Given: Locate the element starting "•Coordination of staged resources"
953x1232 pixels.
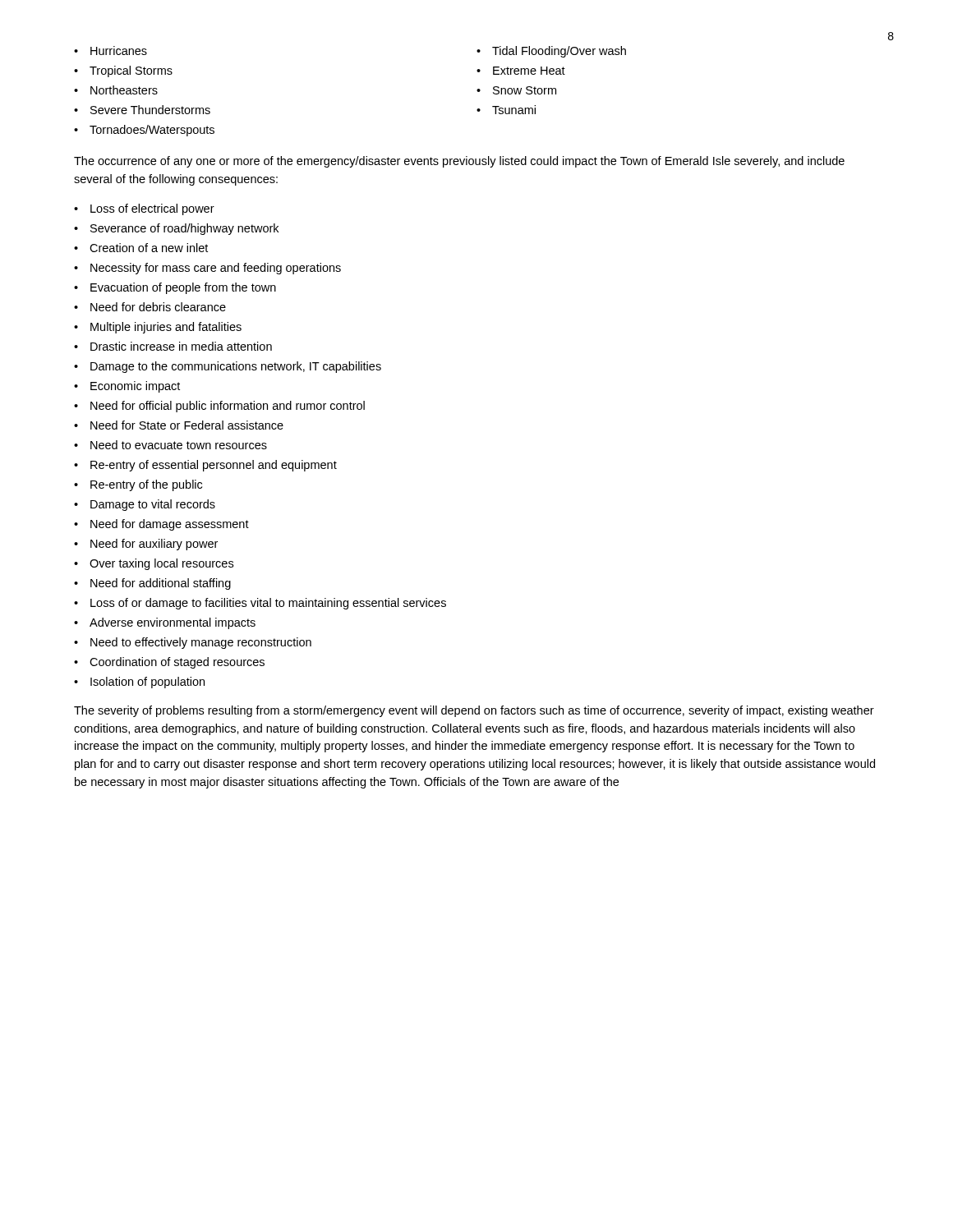Looking at the screenshot, I should [169, 662].
